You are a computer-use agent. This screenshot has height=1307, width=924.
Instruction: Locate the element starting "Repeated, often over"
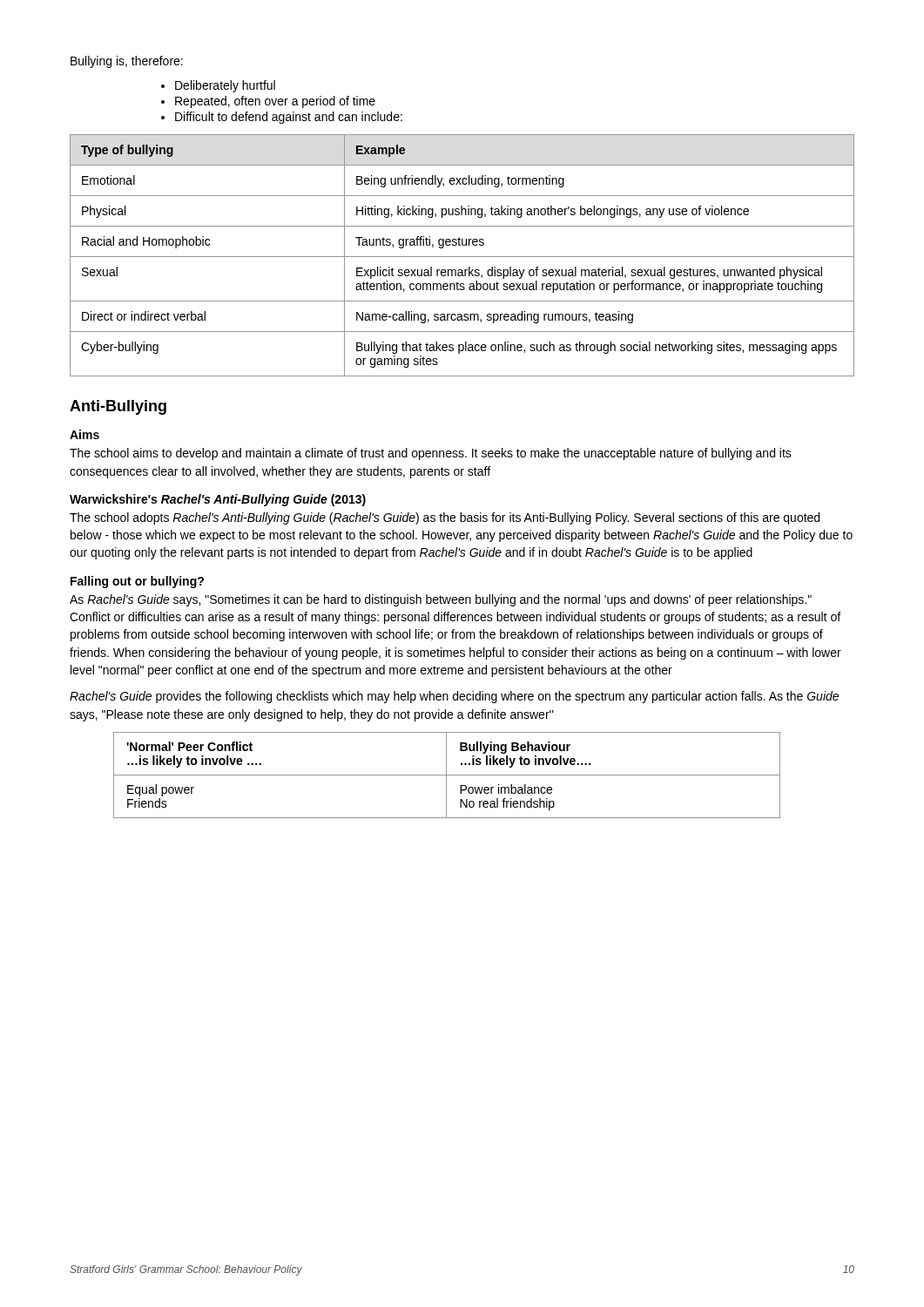275,102
